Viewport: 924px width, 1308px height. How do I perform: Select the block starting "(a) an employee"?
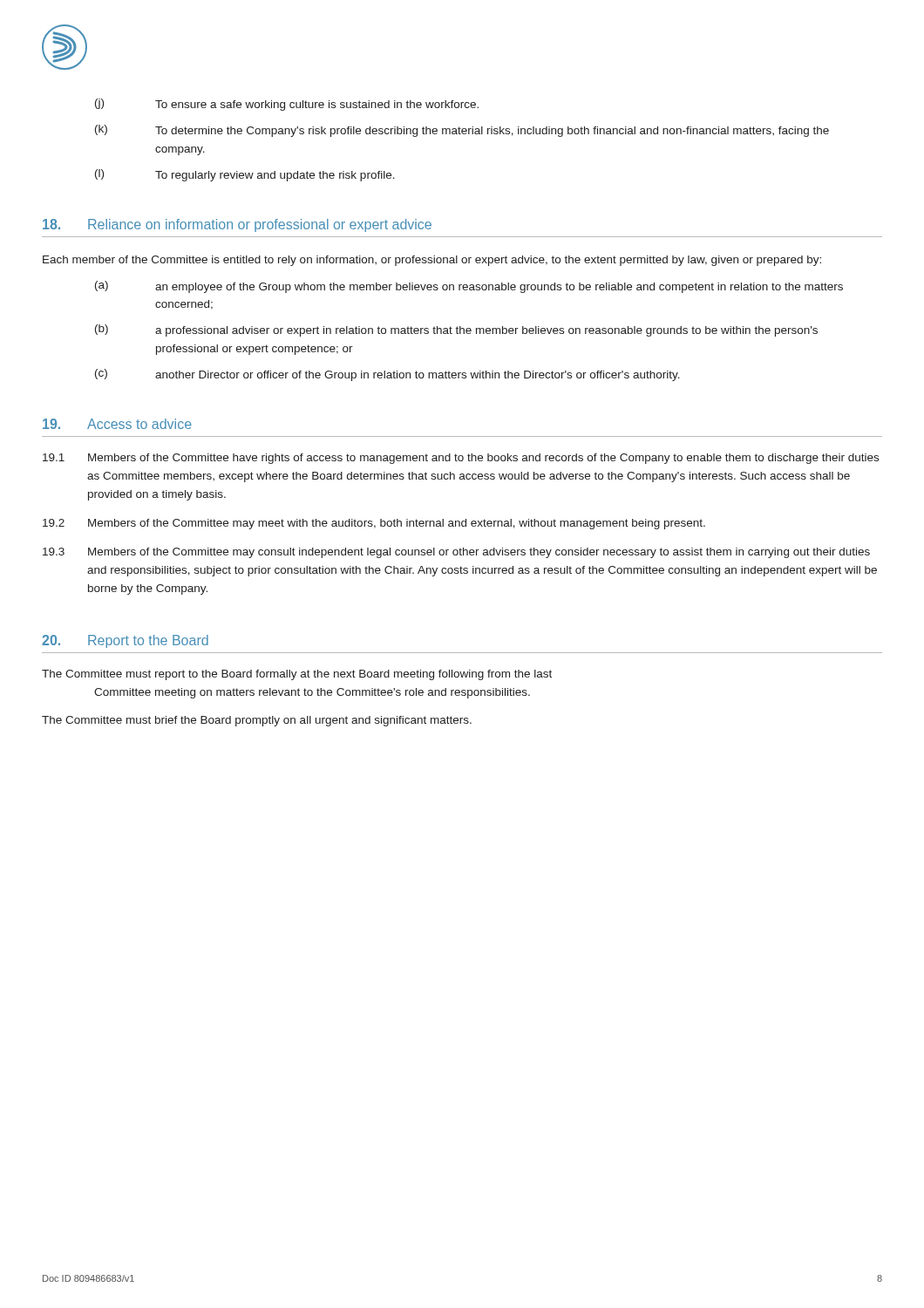(488, 296)
